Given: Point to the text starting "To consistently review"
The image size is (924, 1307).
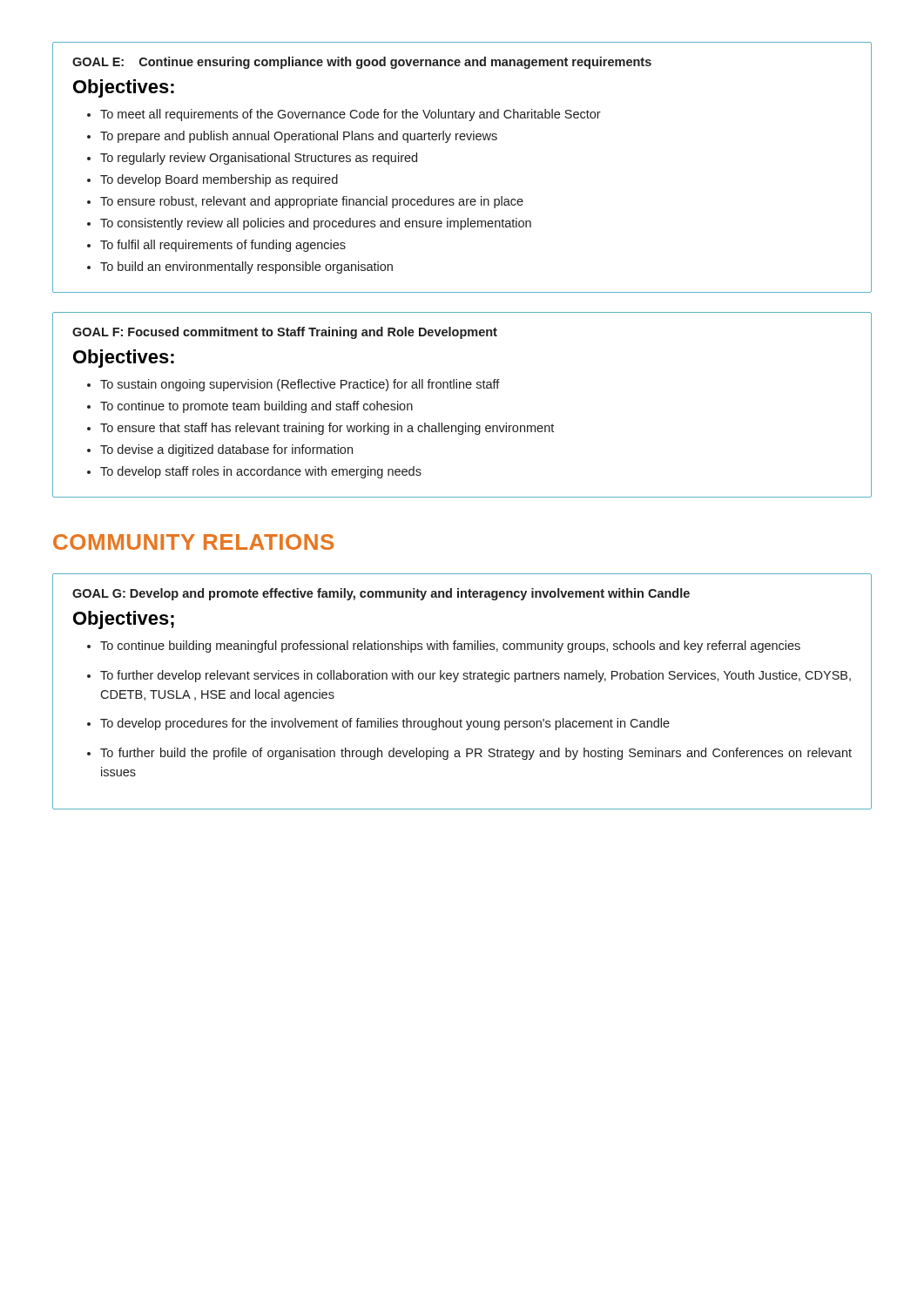Looking at the screenshot, I should pyautogui.click(x=316, y=223).
